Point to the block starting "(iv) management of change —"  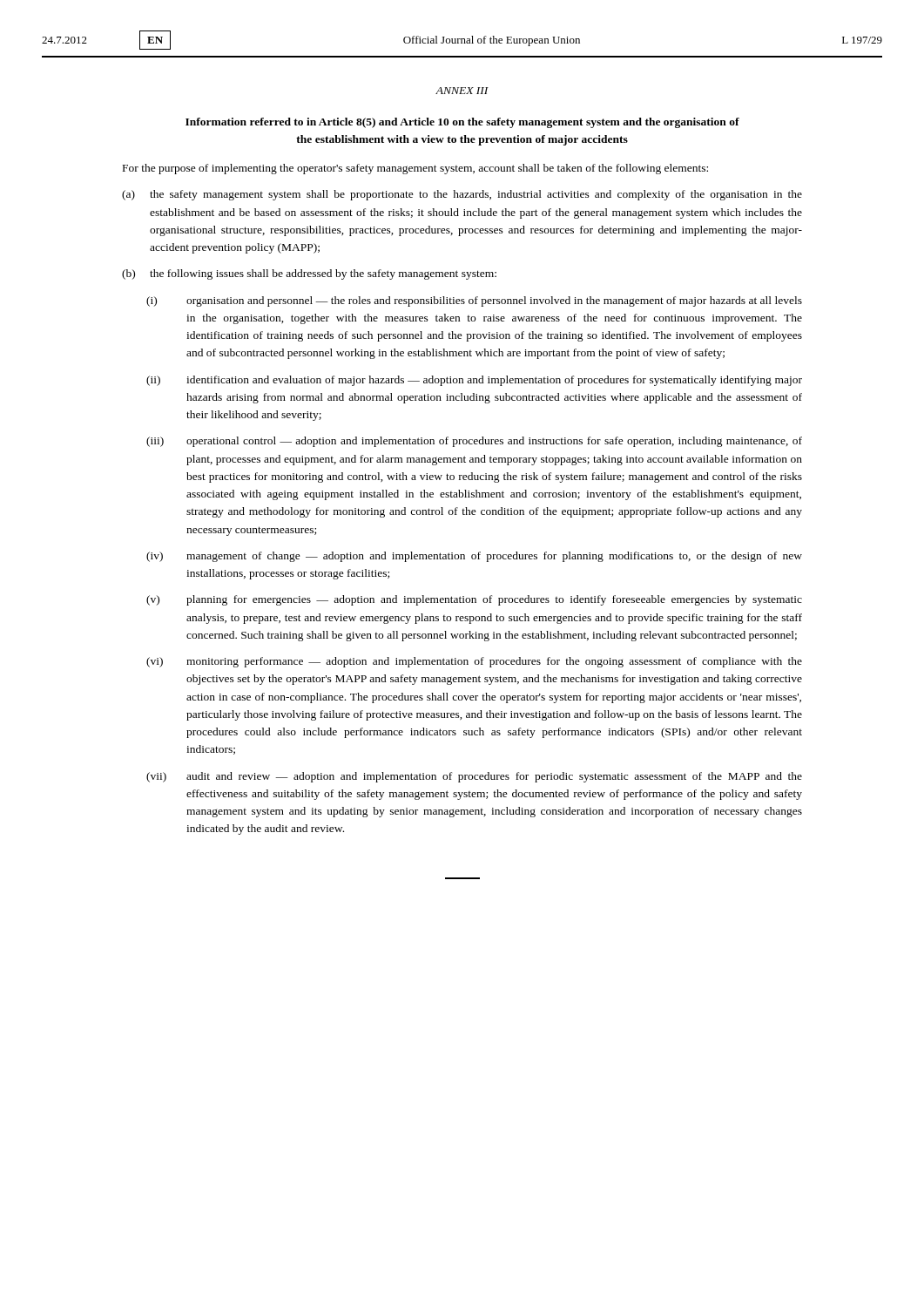[x=474, y=565]
